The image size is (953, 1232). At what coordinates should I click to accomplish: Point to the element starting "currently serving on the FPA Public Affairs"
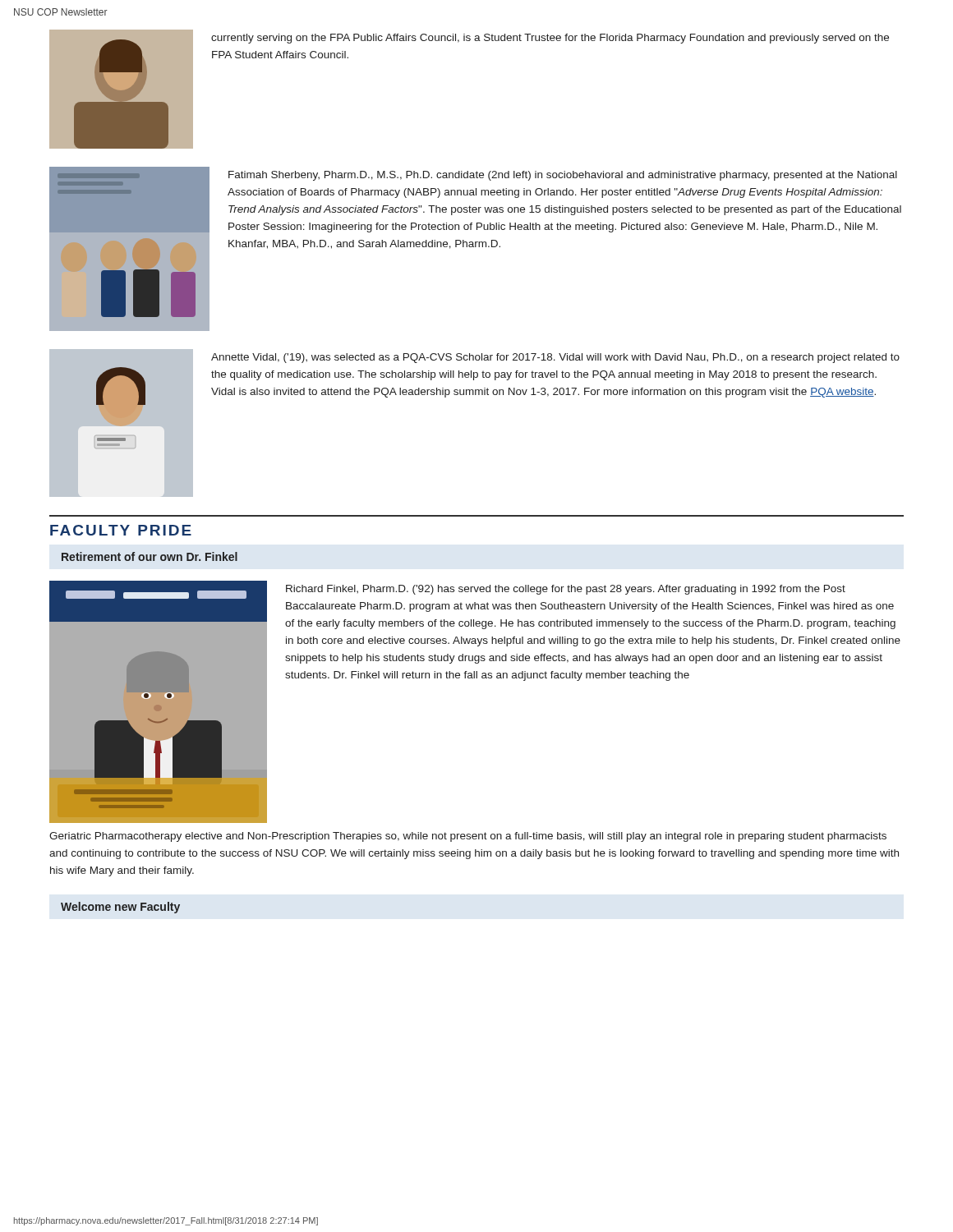coord(550,46)
